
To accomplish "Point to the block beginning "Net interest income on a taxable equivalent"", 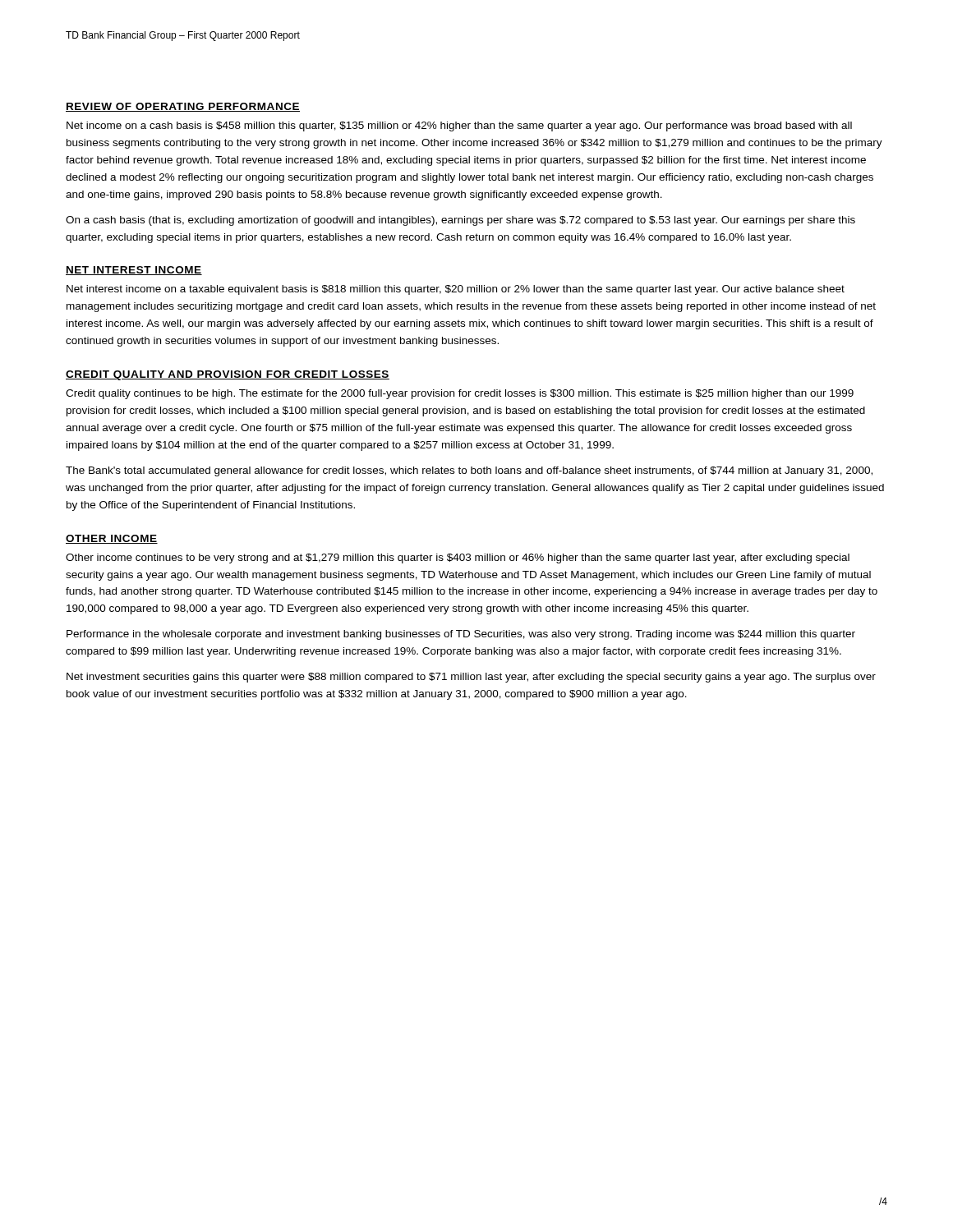I will click(x=471, y=315).
